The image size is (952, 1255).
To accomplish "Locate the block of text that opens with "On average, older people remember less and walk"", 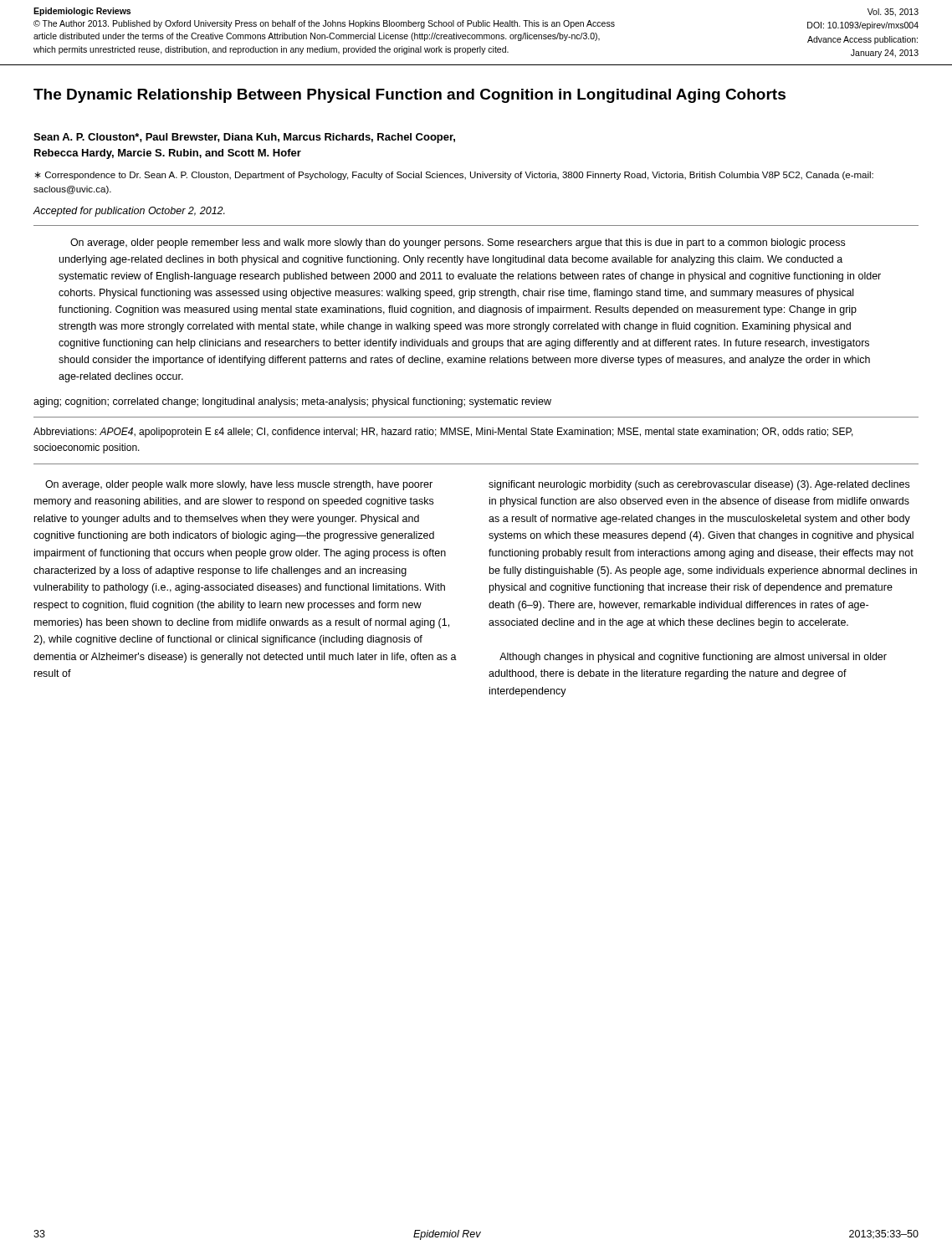I will point(470,310).
